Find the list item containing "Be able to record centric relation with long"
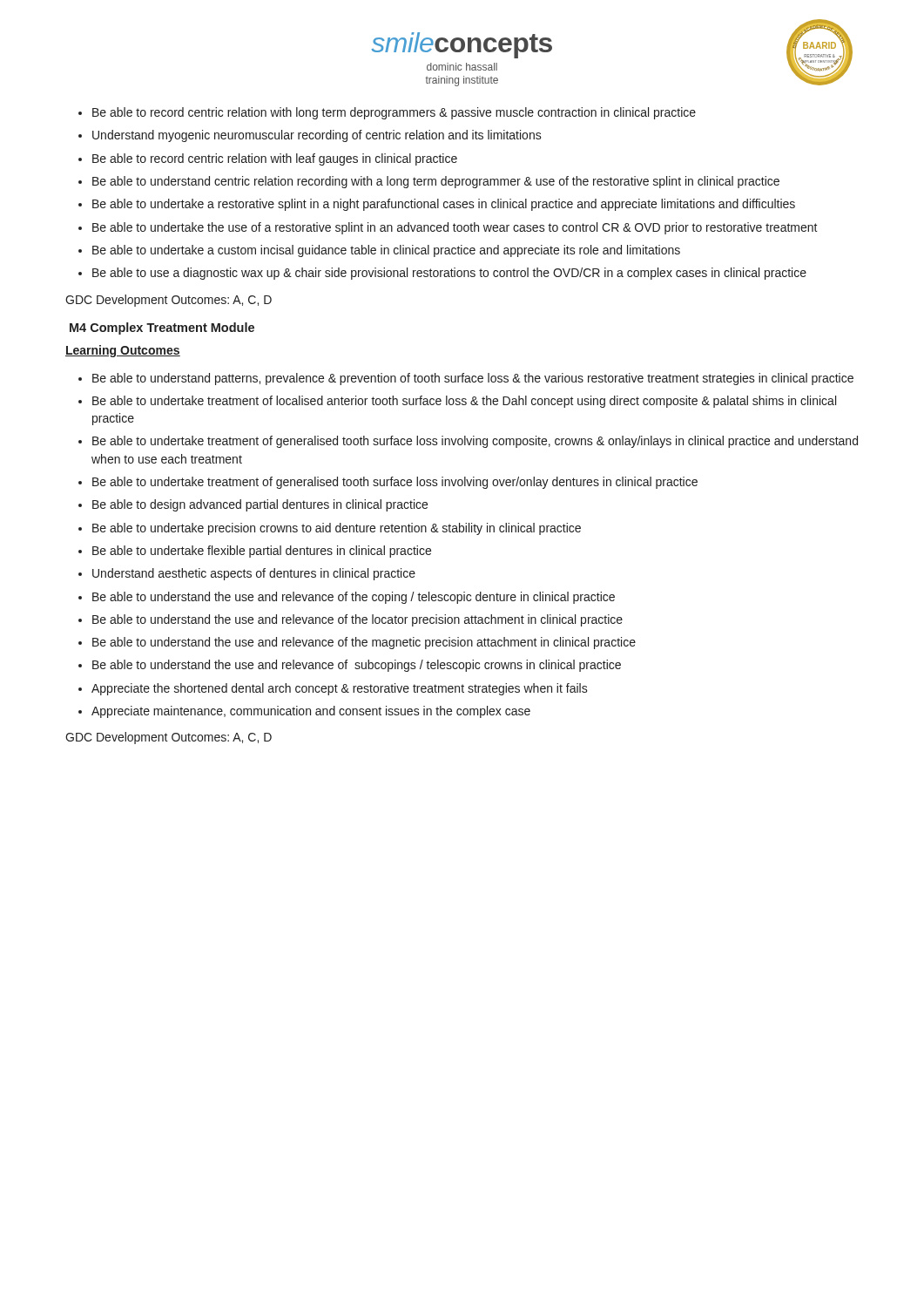The width and height of the screenshot is (924, 1307). pyautogui.click(x=394, y=113)
